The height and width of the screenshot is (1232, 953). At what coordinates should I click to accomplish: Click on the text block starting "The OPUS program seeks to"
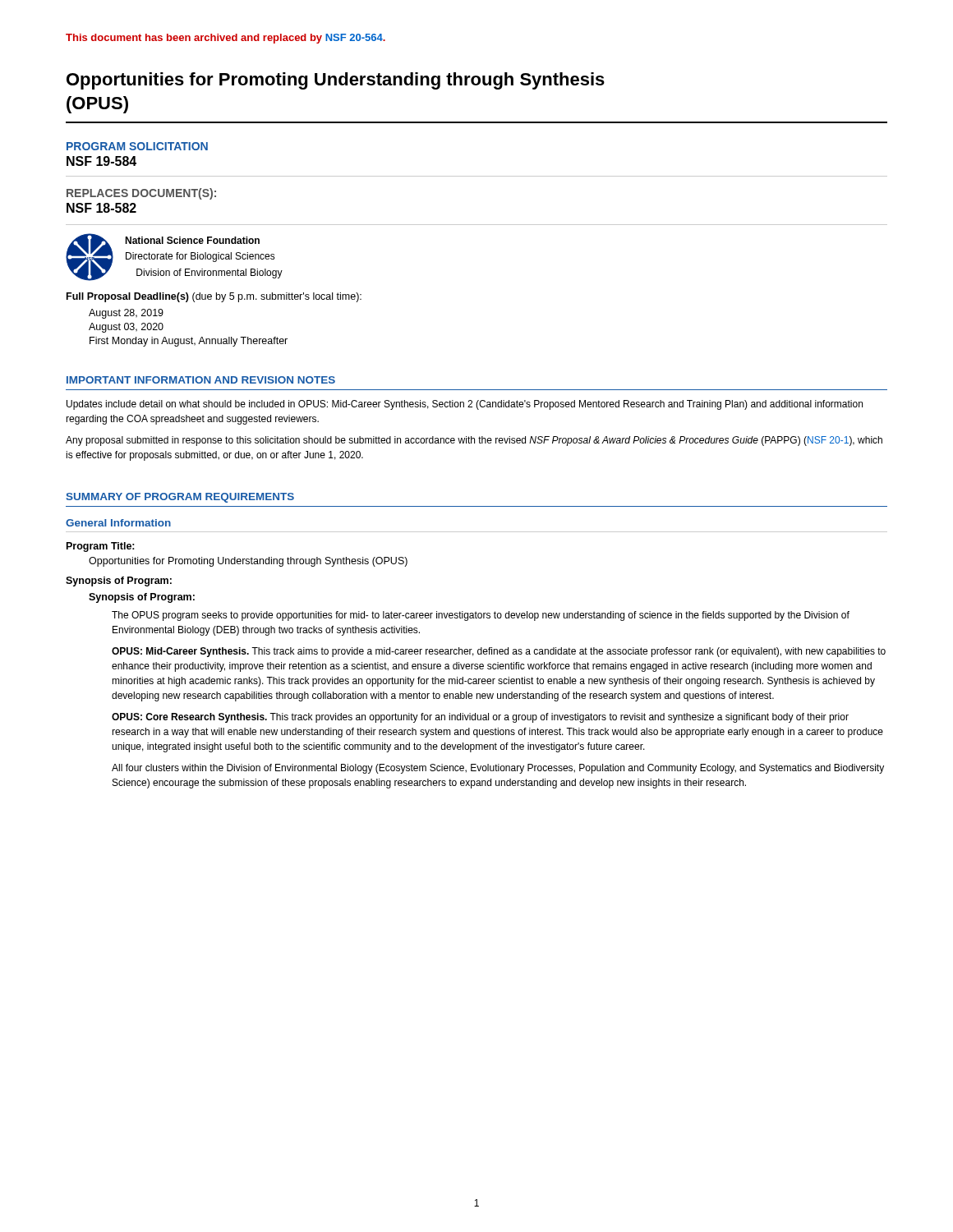pyautogui.click(x=481, y=623)
